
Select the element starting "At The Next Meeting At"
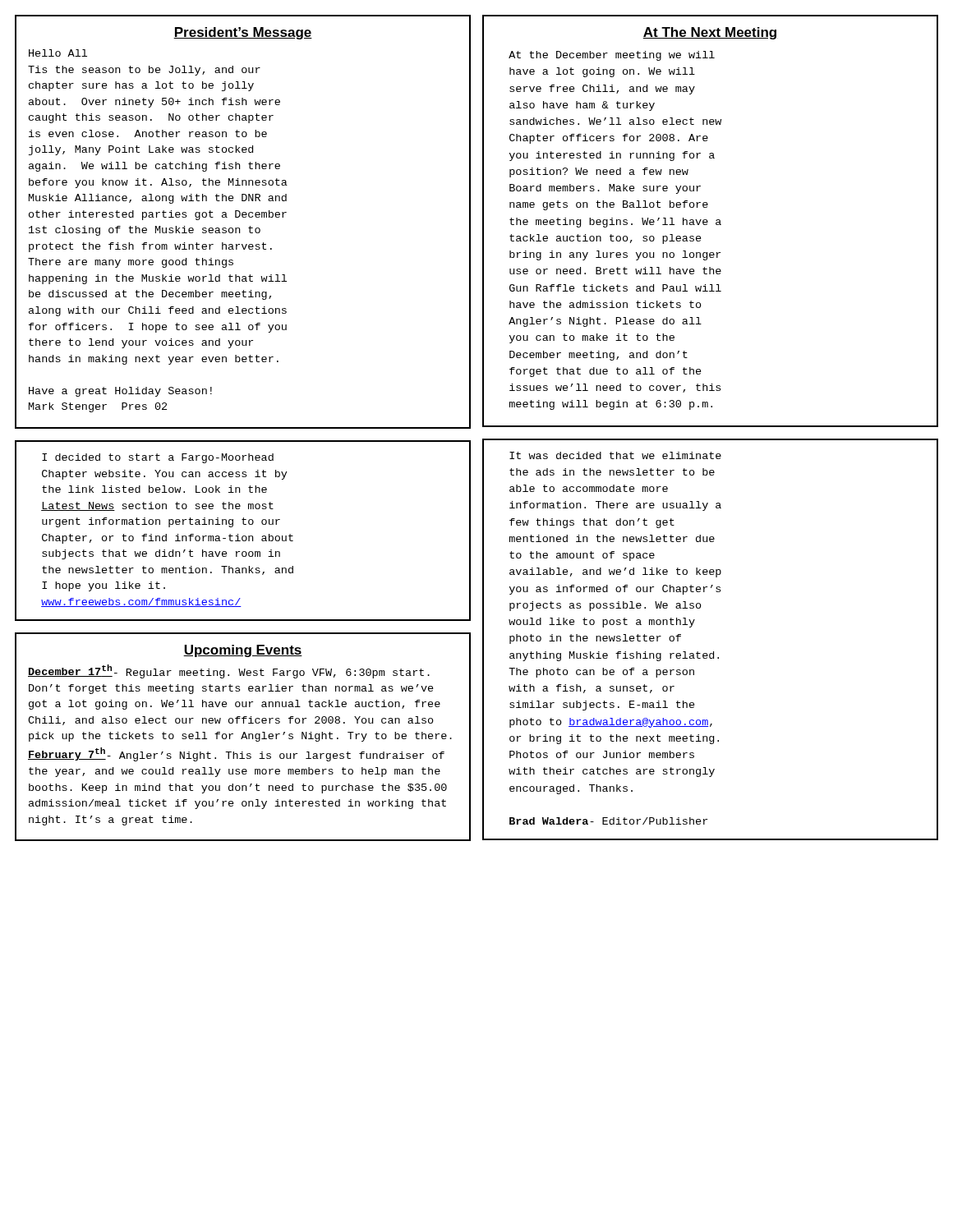(x=710, y=219)
